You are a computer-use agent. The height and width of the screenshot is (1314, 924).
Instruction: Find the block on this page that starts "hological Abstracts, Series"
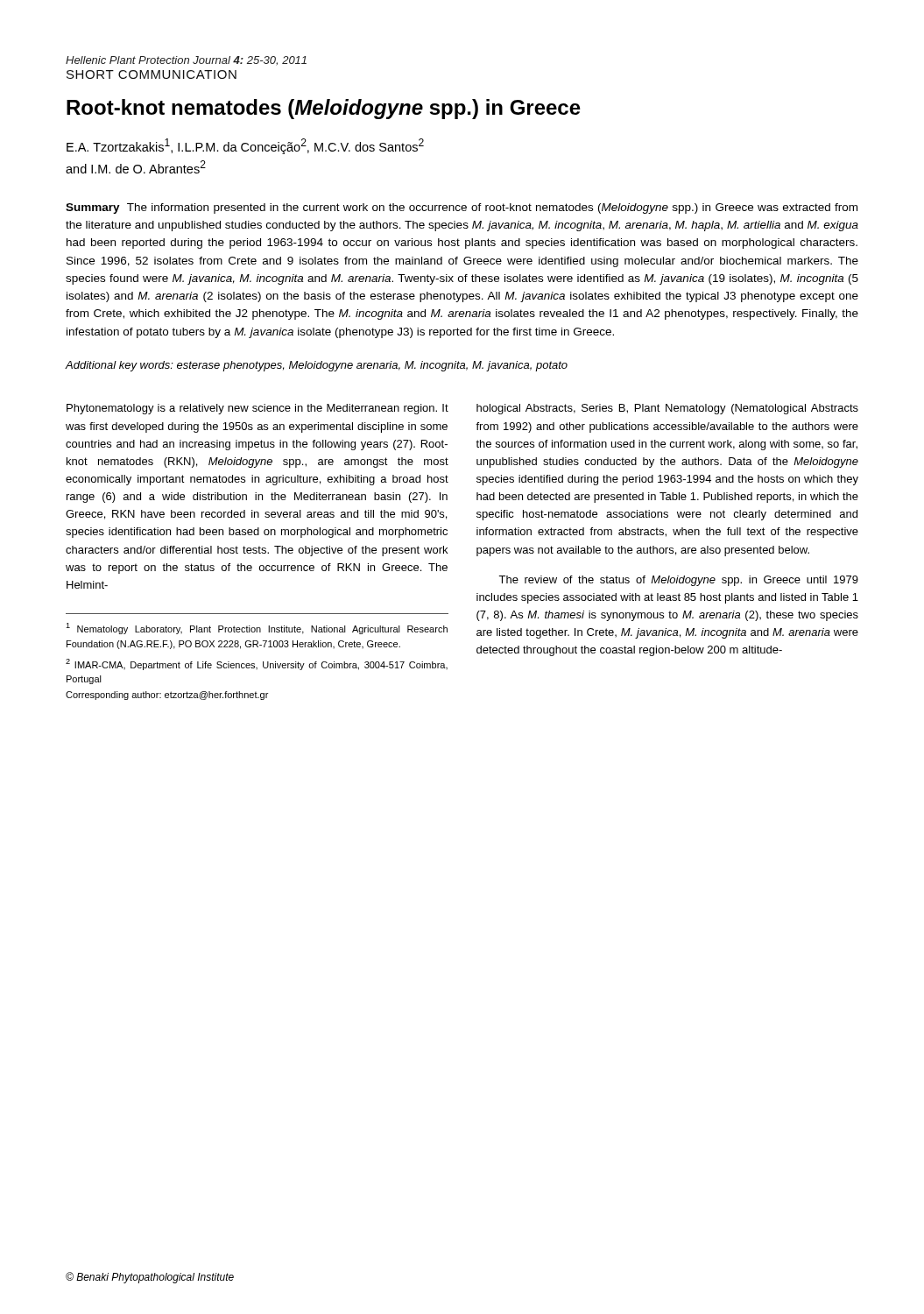[667, 479]
